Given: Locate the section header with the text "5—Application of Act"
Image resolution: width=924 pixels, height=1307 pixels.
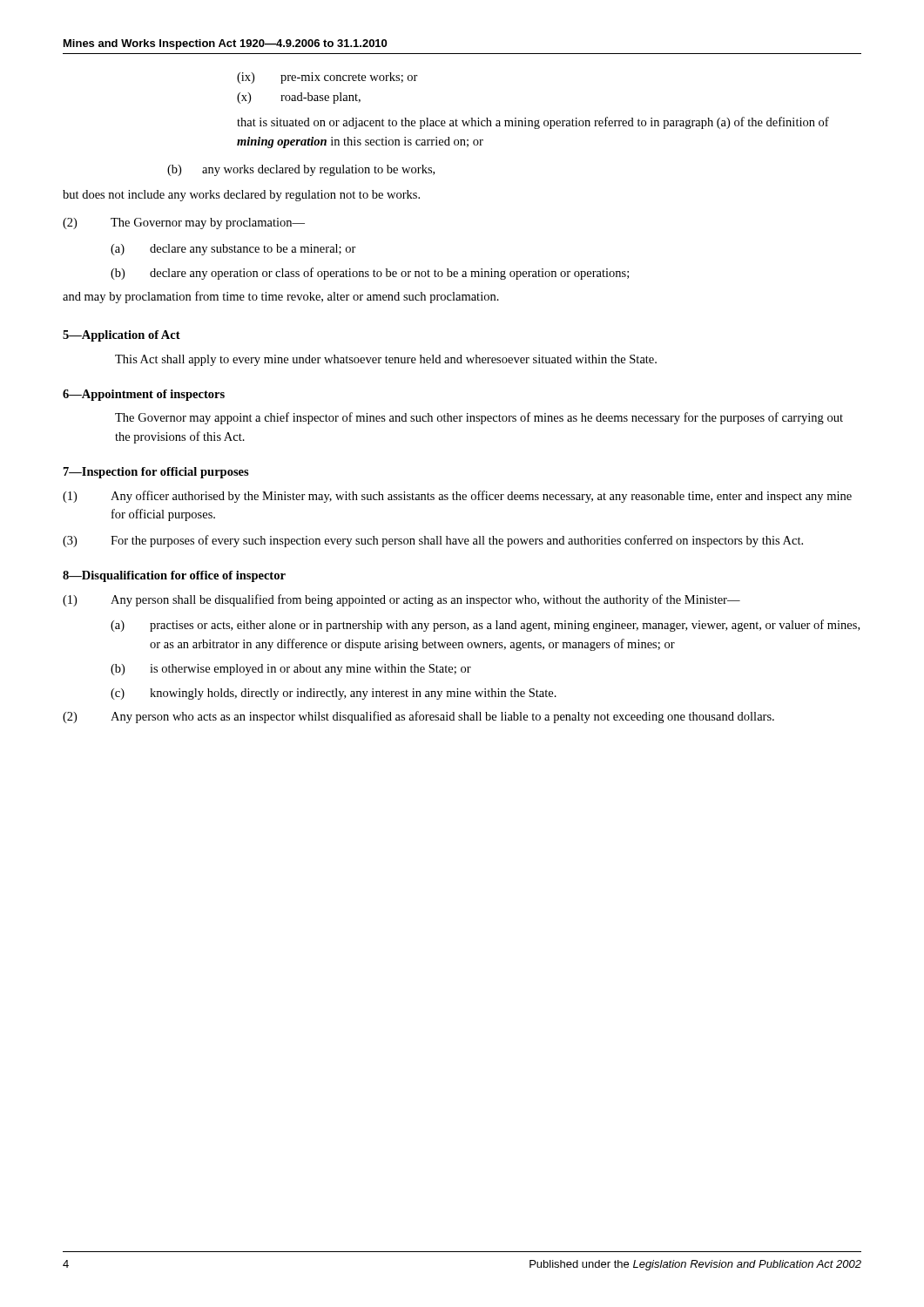Looking at the screenshot, I should [121, 335].
